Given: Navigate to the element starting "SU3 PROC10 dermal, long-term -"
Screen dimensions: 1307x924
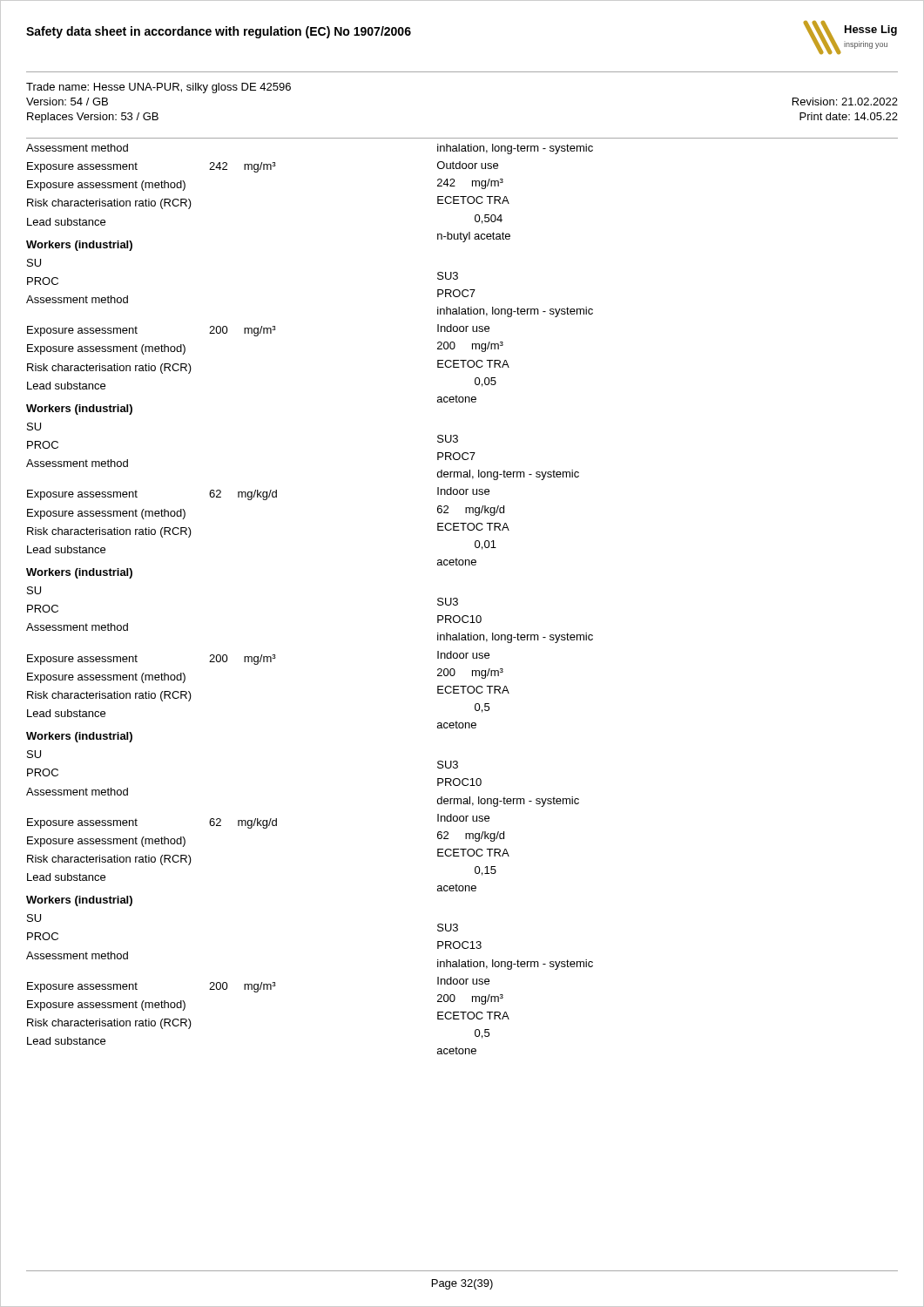Looking at the screenshot, I should pyautogui.click(x=448, y=765).
